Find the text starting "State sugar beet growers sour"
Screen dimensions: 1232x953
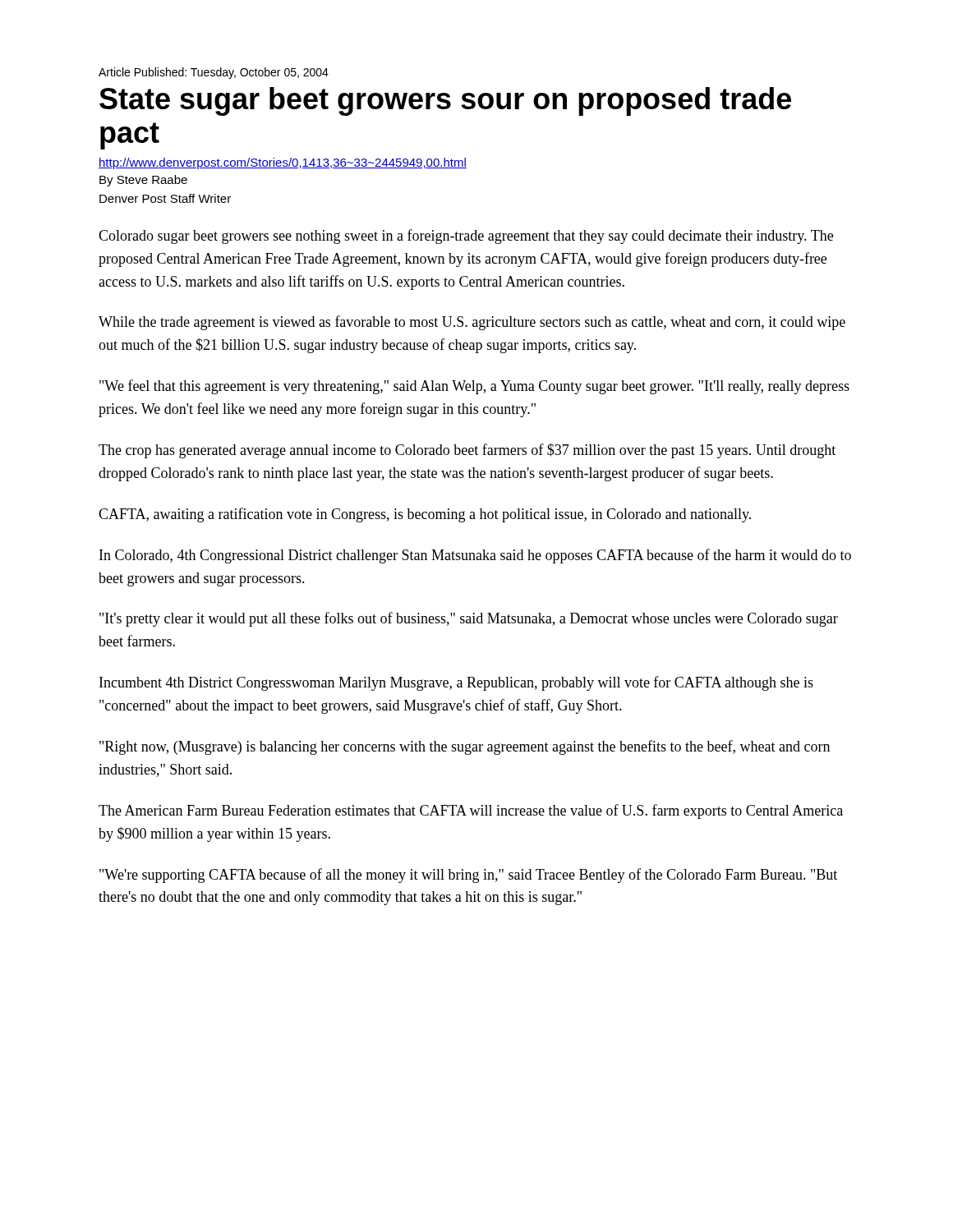[x=445, y=116]
